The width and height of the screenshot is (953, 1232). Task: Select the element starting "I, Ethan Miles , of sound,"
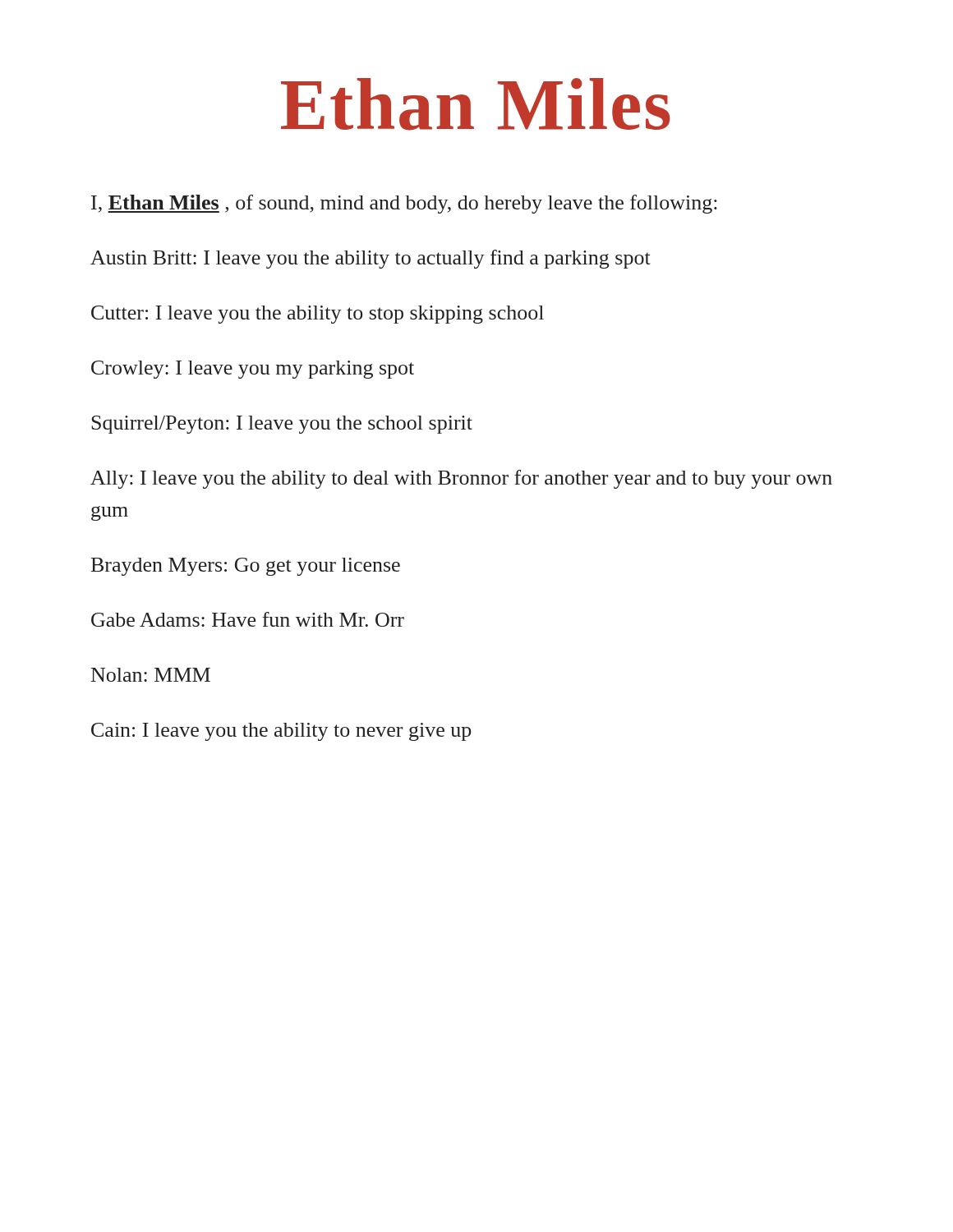404,202
